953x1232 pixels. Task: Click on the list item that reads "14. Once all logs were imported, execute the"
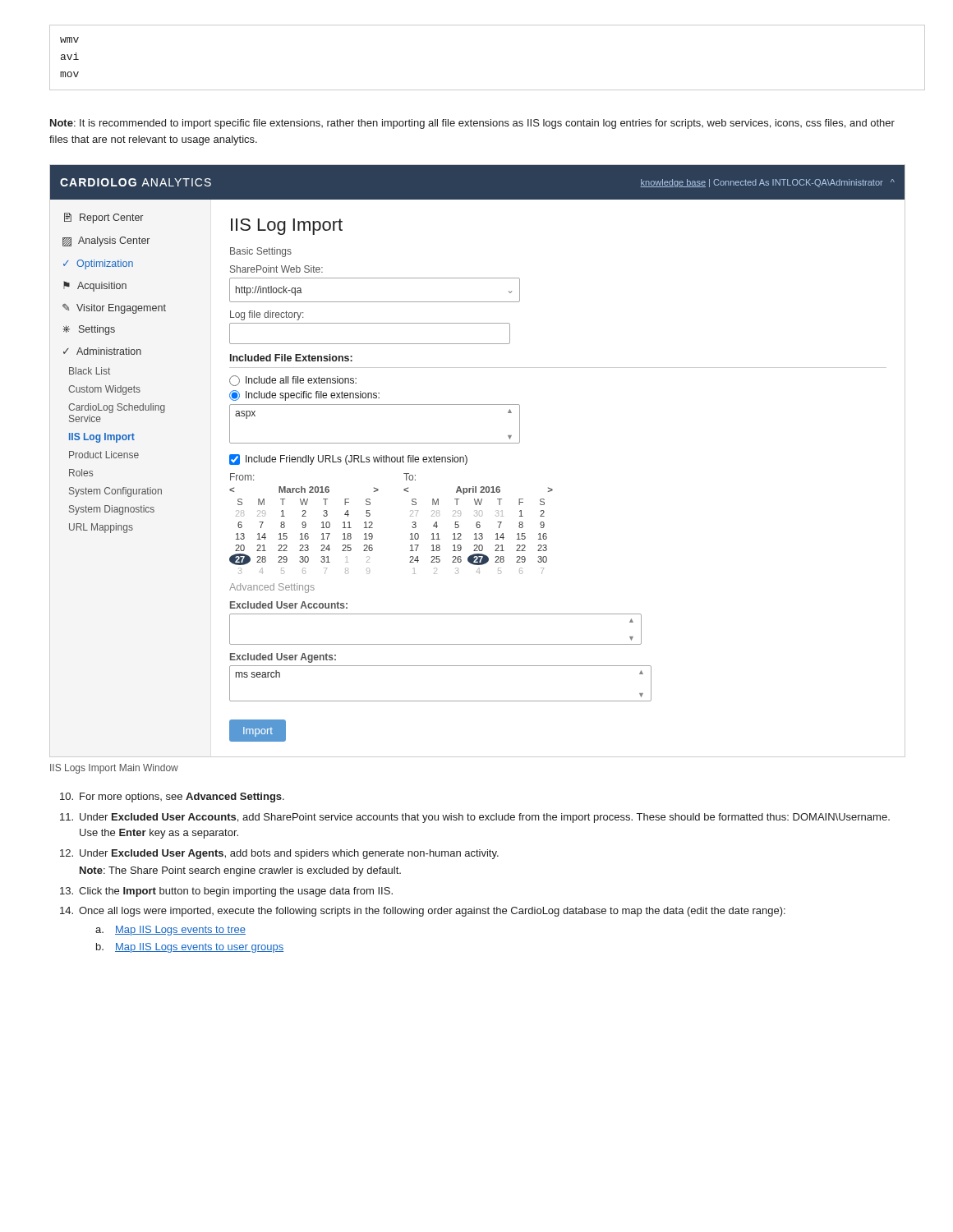click(x=423, y=912)
